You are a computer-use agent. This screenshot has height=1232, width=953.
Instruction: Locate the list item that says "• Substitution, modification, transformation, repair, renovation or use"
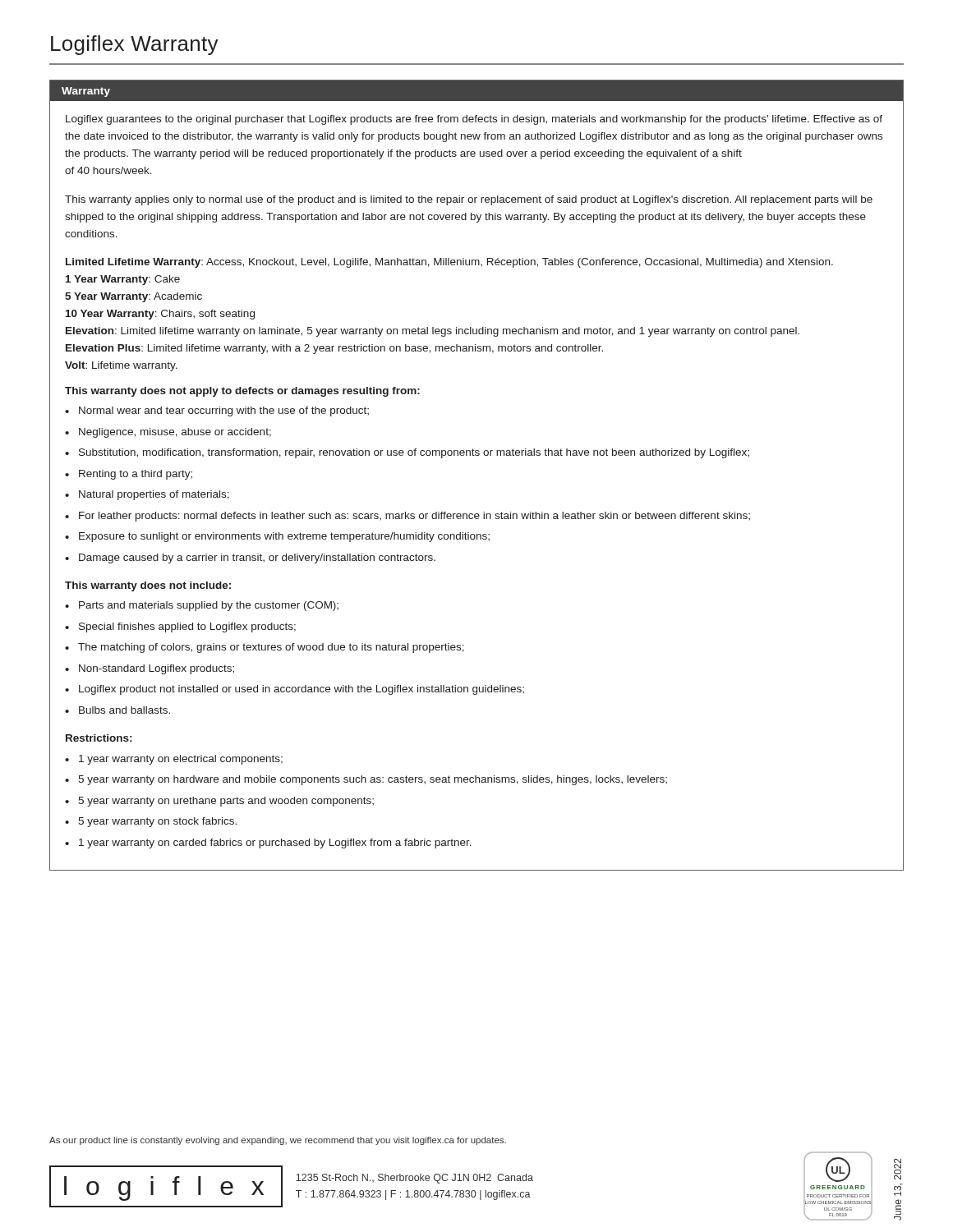click(x=476, y=454)
